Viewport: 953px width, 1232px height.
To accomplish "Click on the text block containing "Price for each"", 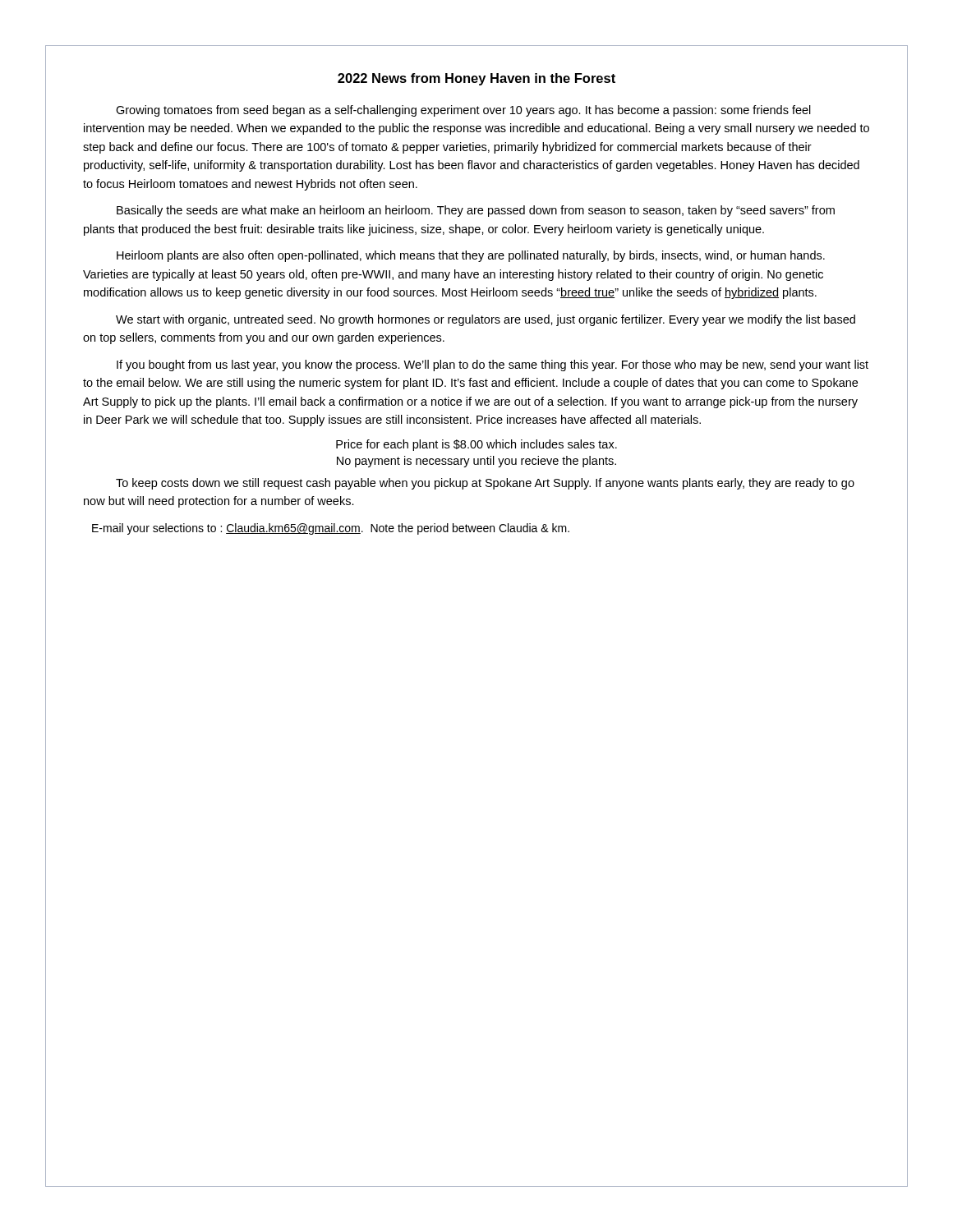I will [476, 444].
